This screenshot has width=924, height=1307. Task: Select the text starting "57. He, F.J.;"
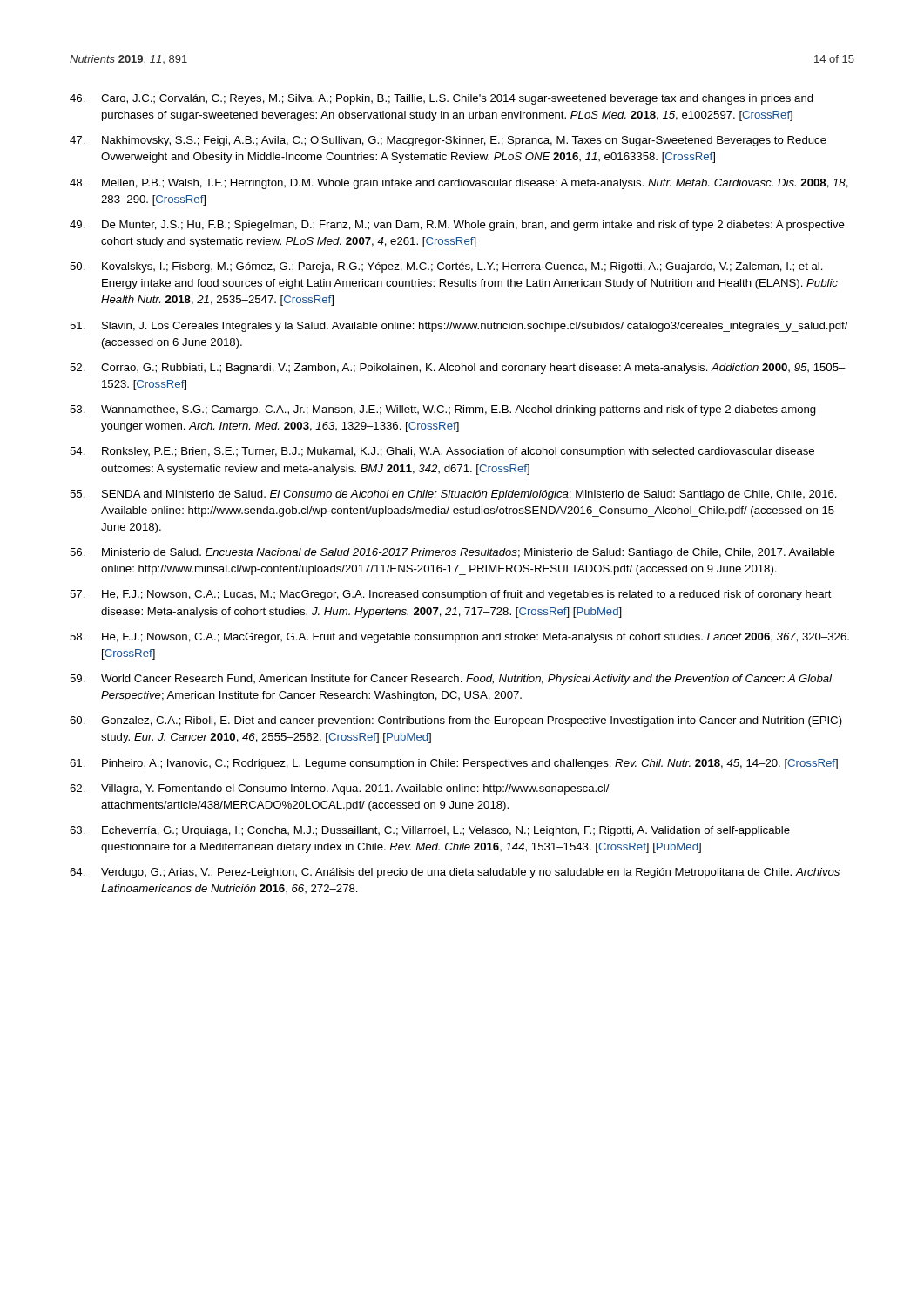[x=462, y=603]
